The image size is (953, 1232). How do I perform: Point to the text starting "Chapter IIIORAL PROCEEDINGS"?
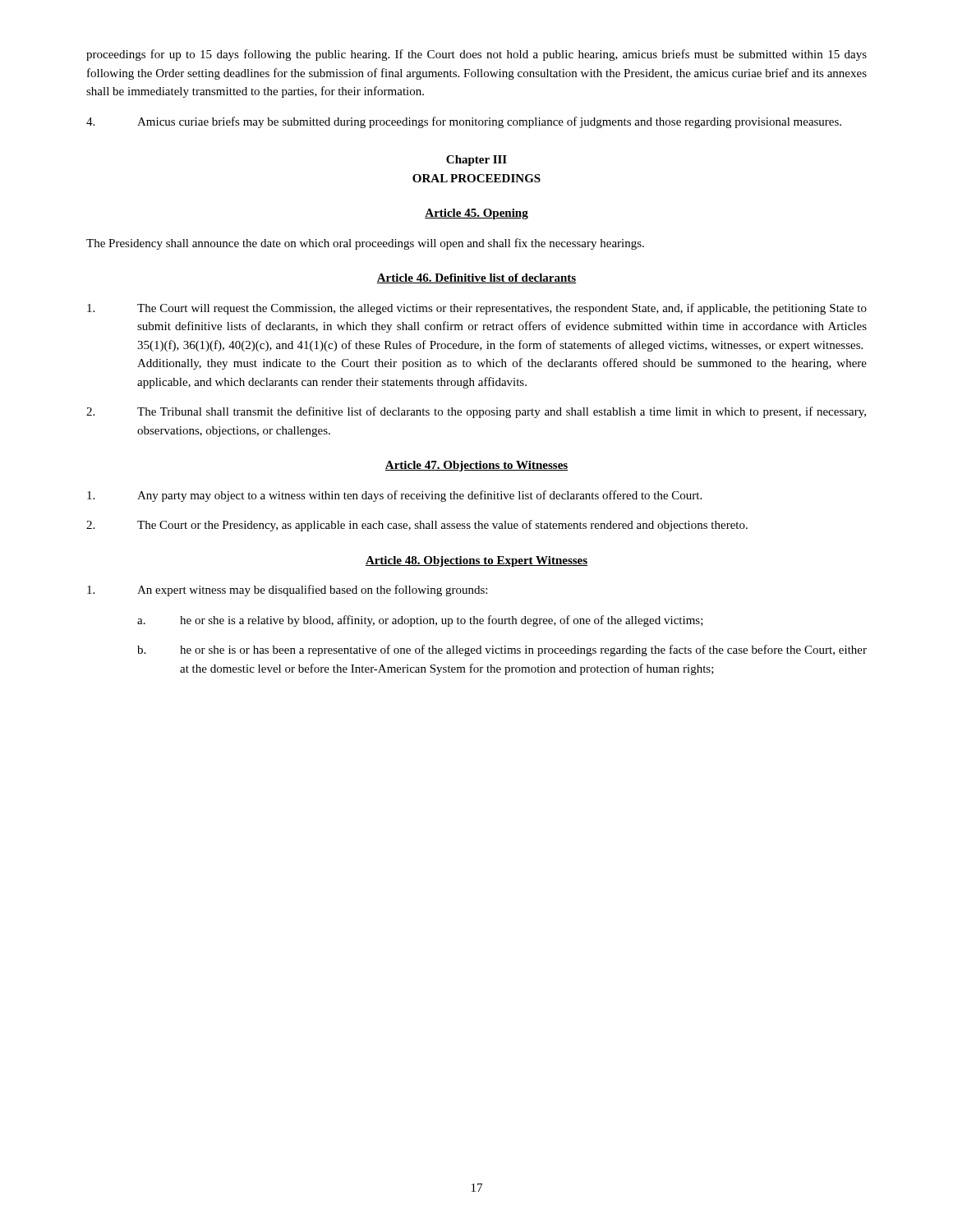click(476, 169)
